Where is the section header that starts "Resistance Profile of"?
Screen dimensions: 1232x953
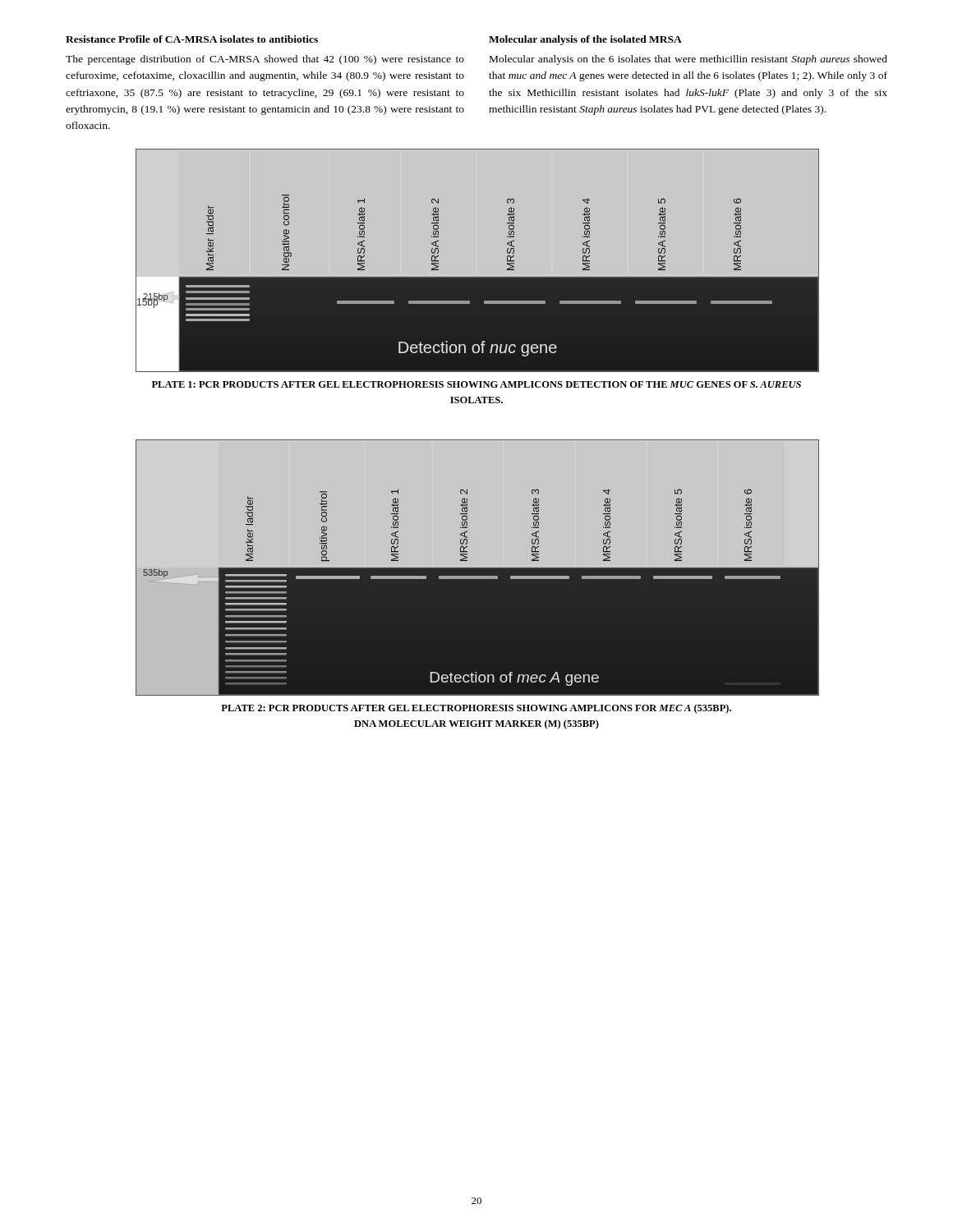pos(192,39)
